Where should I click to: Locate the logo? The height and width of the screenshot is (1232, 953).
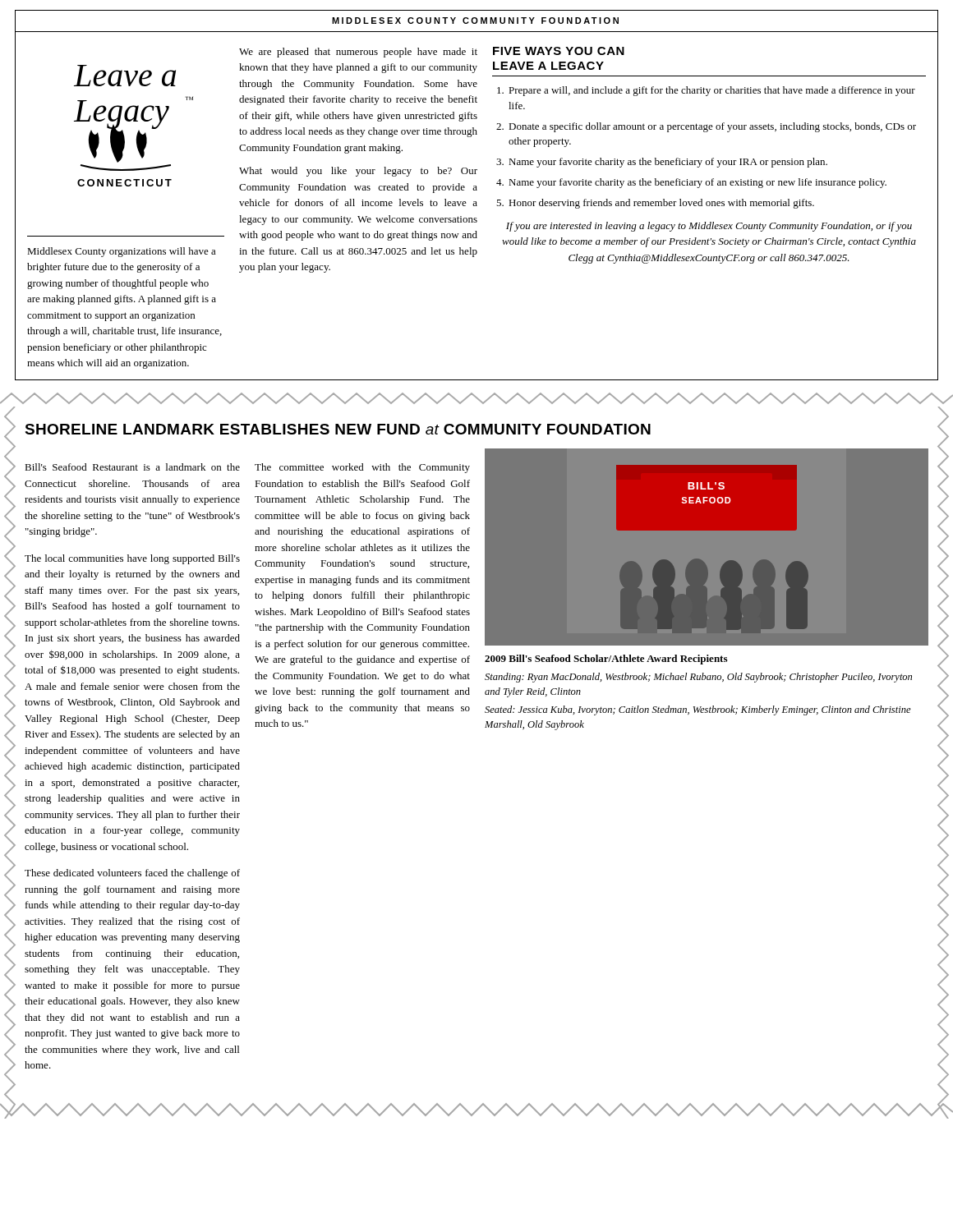click(126, 136)
